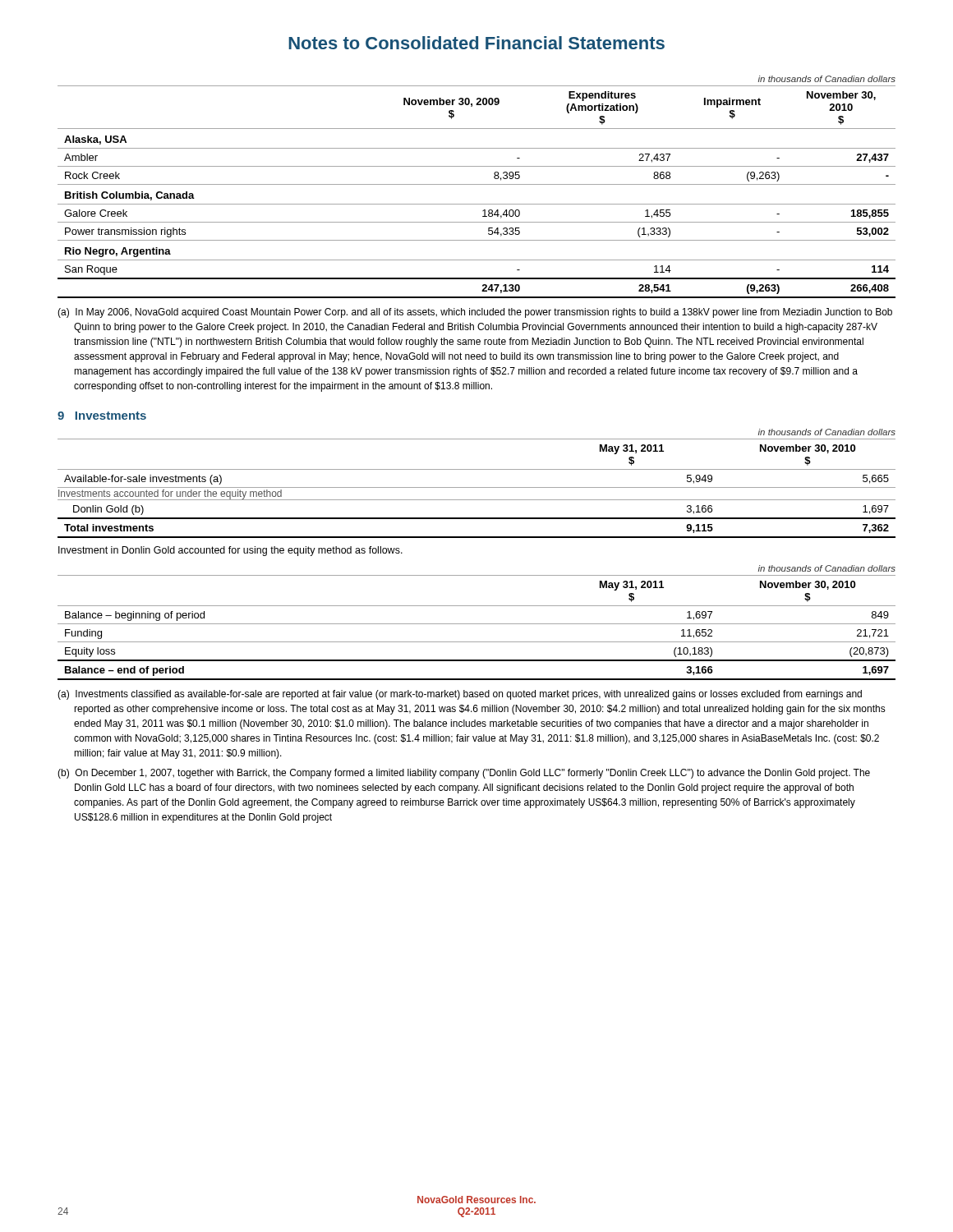
Task: Select the region starting "(a) Investments classified as"
Action: point(460,695)
